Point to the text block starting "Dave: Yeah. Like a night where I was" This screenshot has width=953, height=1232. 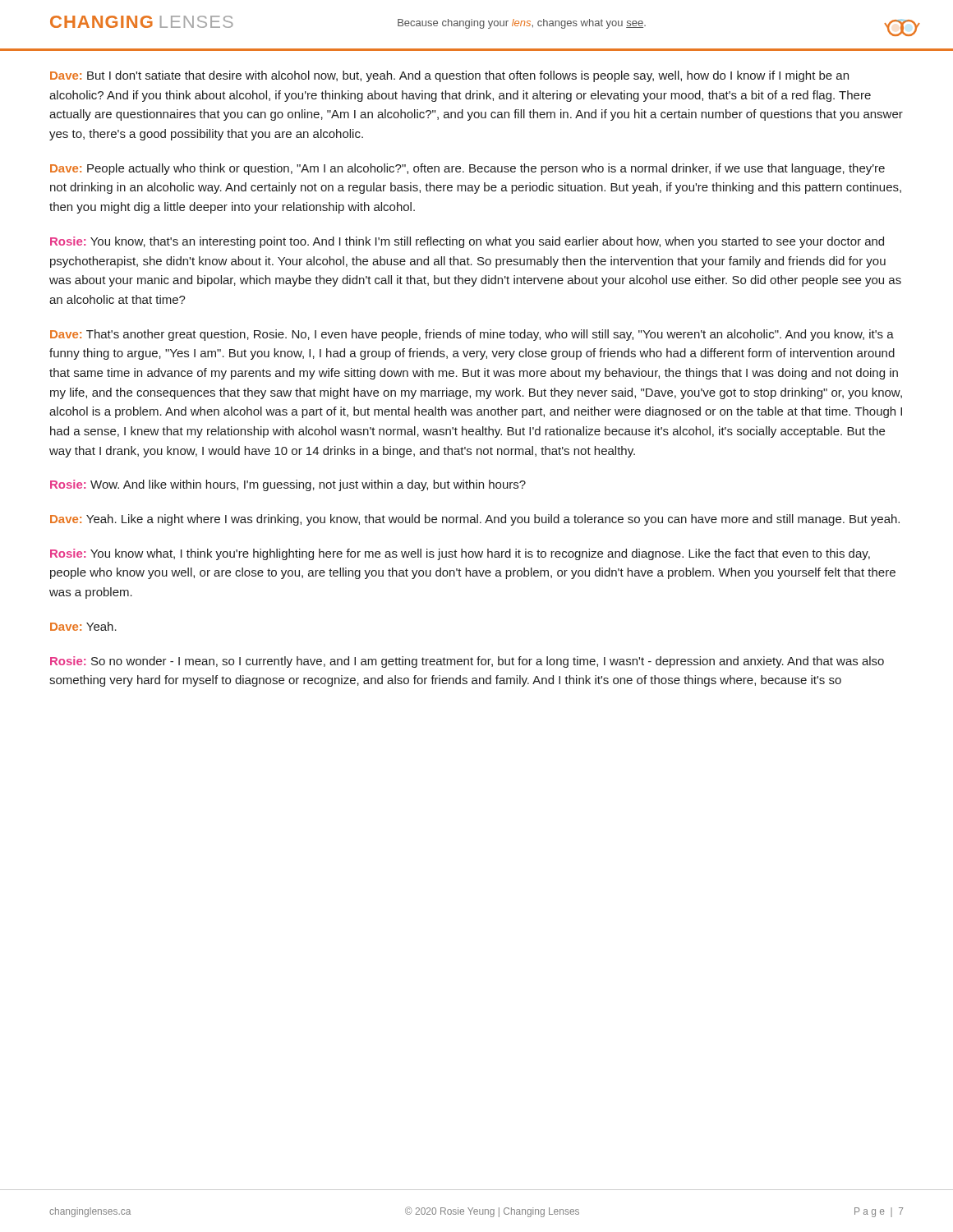(x=475, y=519)
